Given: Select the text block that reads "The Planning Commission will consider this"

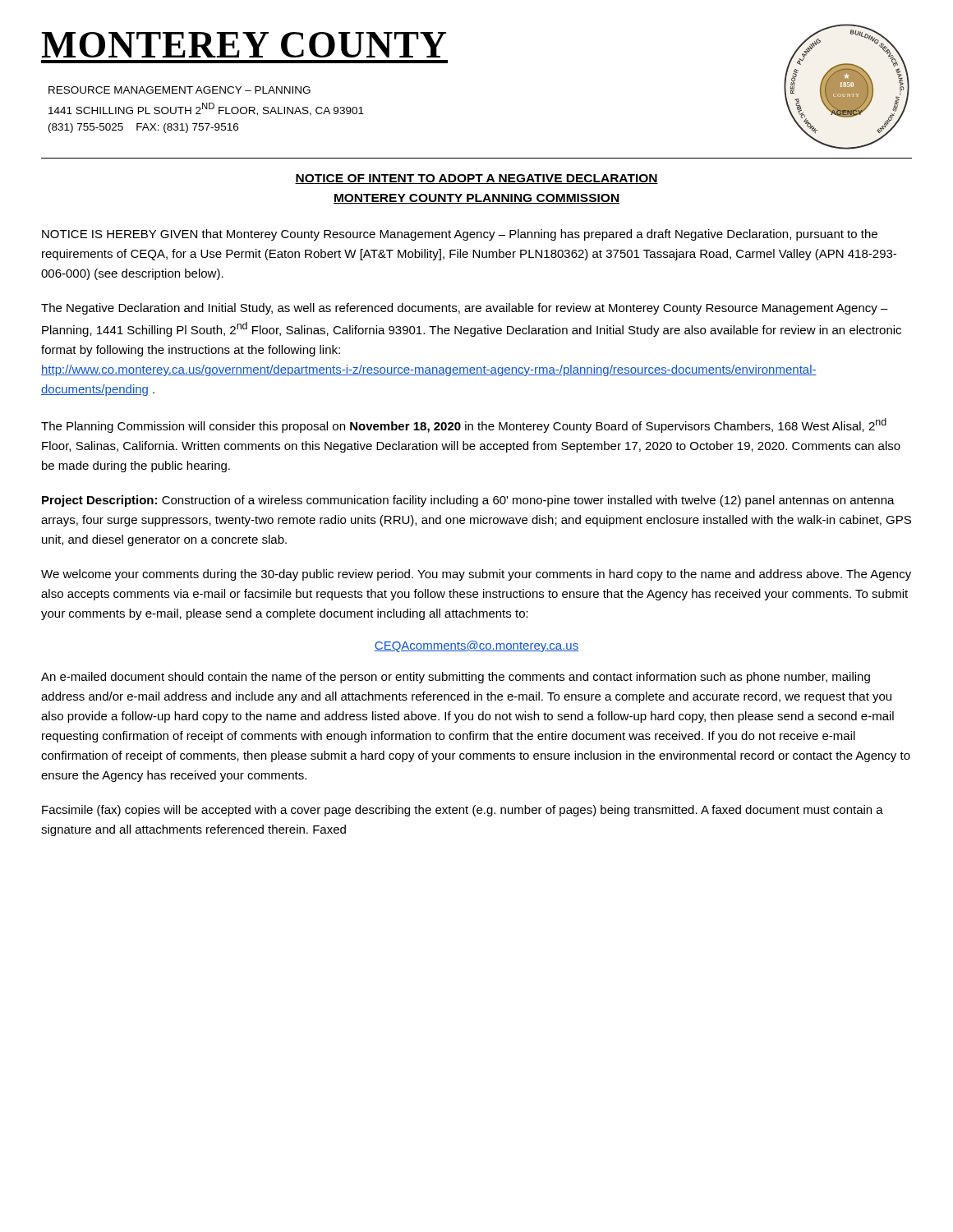Looking at the screenshot, I should (x=471, y=444).
